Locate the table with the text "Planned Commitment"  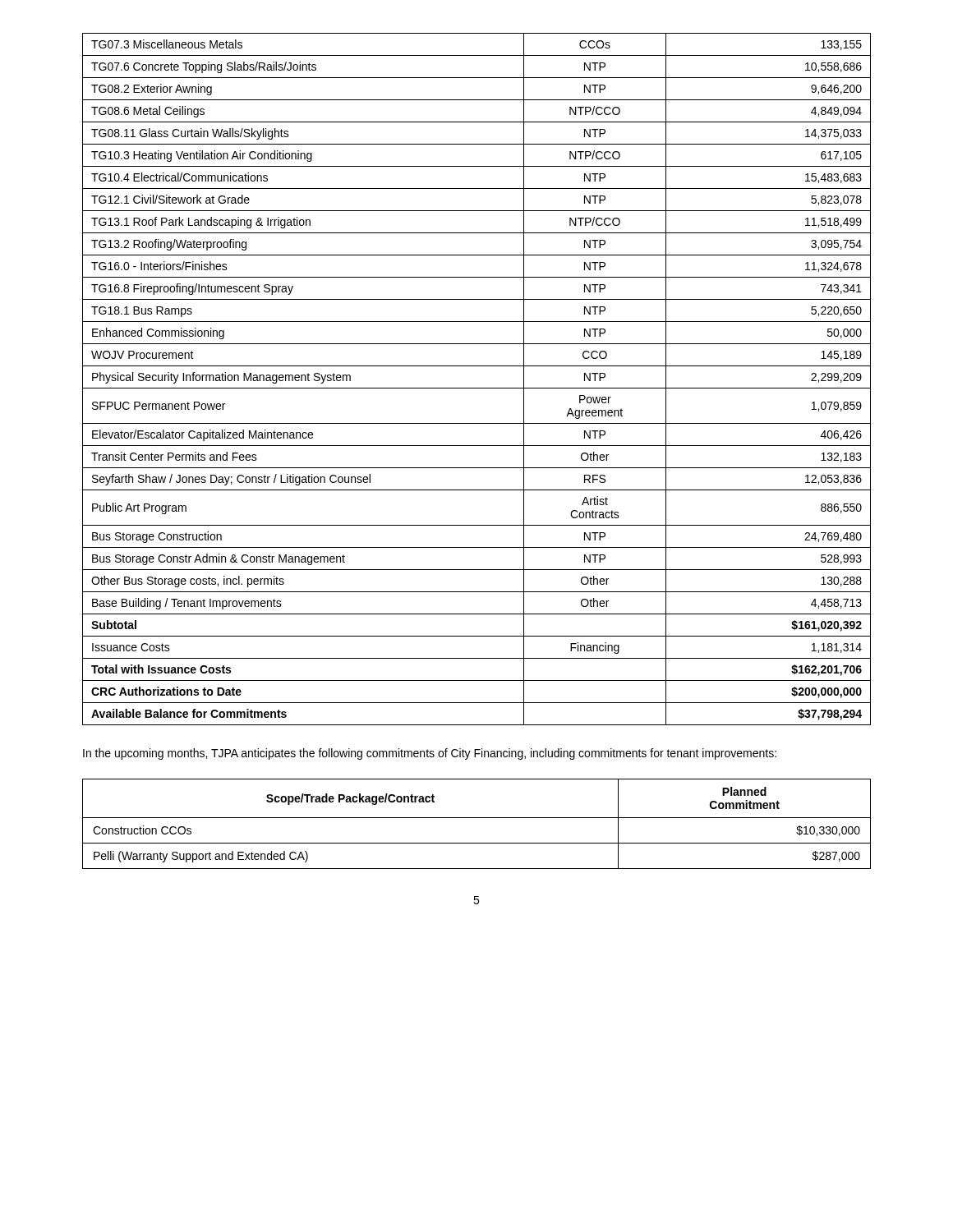point(476,824)
